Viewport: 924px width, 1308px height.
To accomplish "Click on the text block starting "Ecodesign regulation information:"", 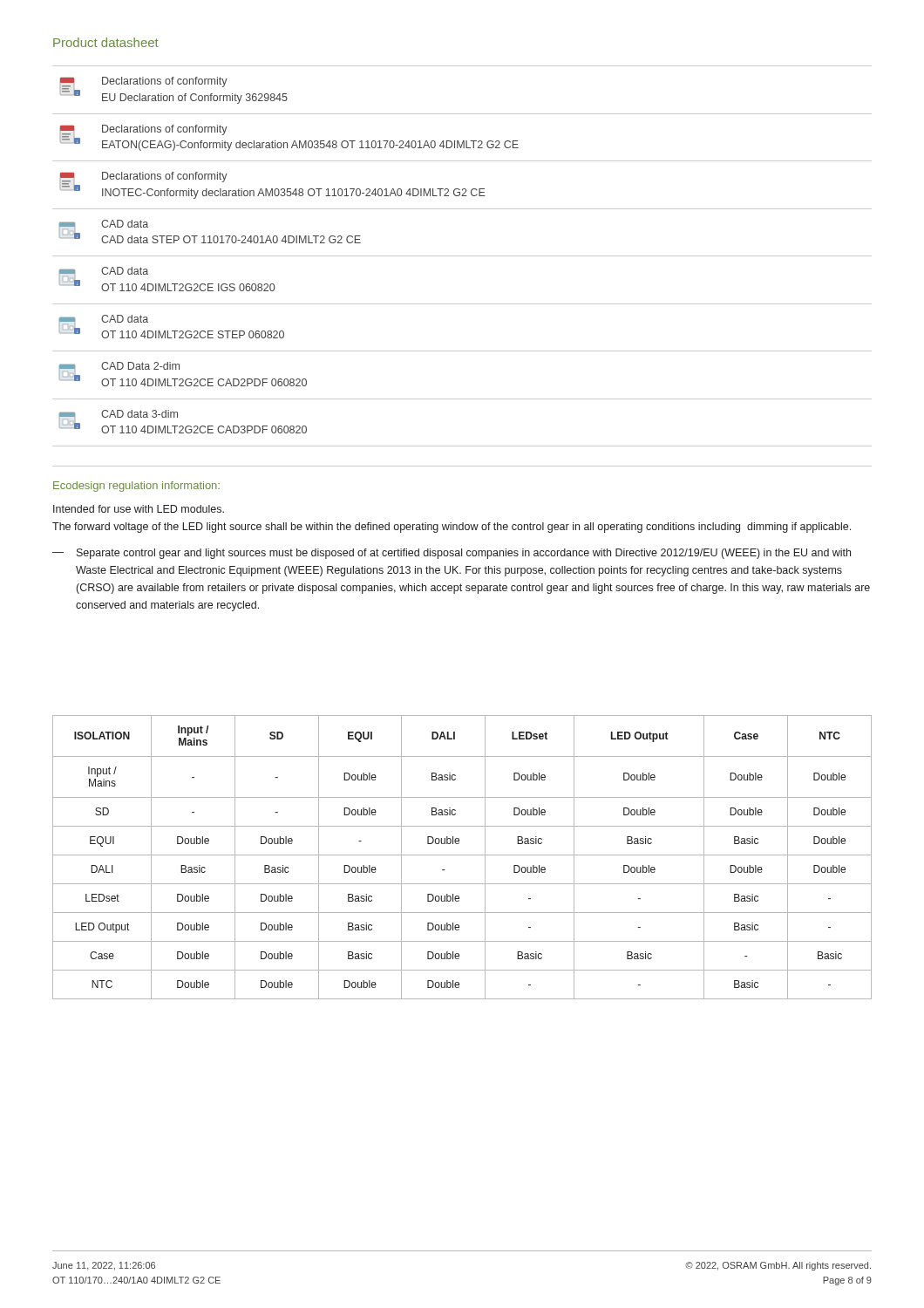I will click(136, 485).
